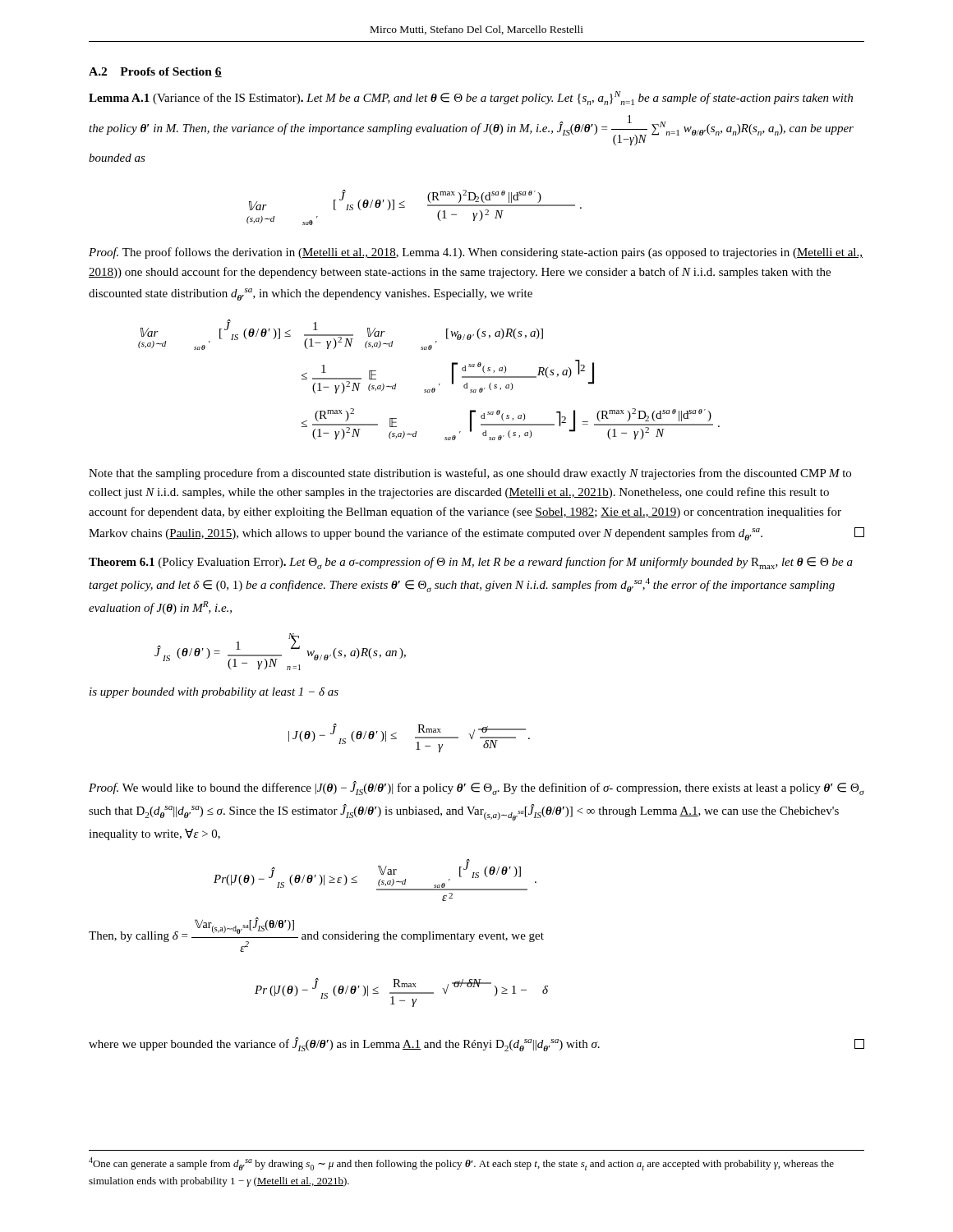Image resolution: width=953 pixels, height=1232 pixels.
Task: Find the block on this page that starts "Then, by calling δ"
Action: pyautogui.click(x=316, y=937)
